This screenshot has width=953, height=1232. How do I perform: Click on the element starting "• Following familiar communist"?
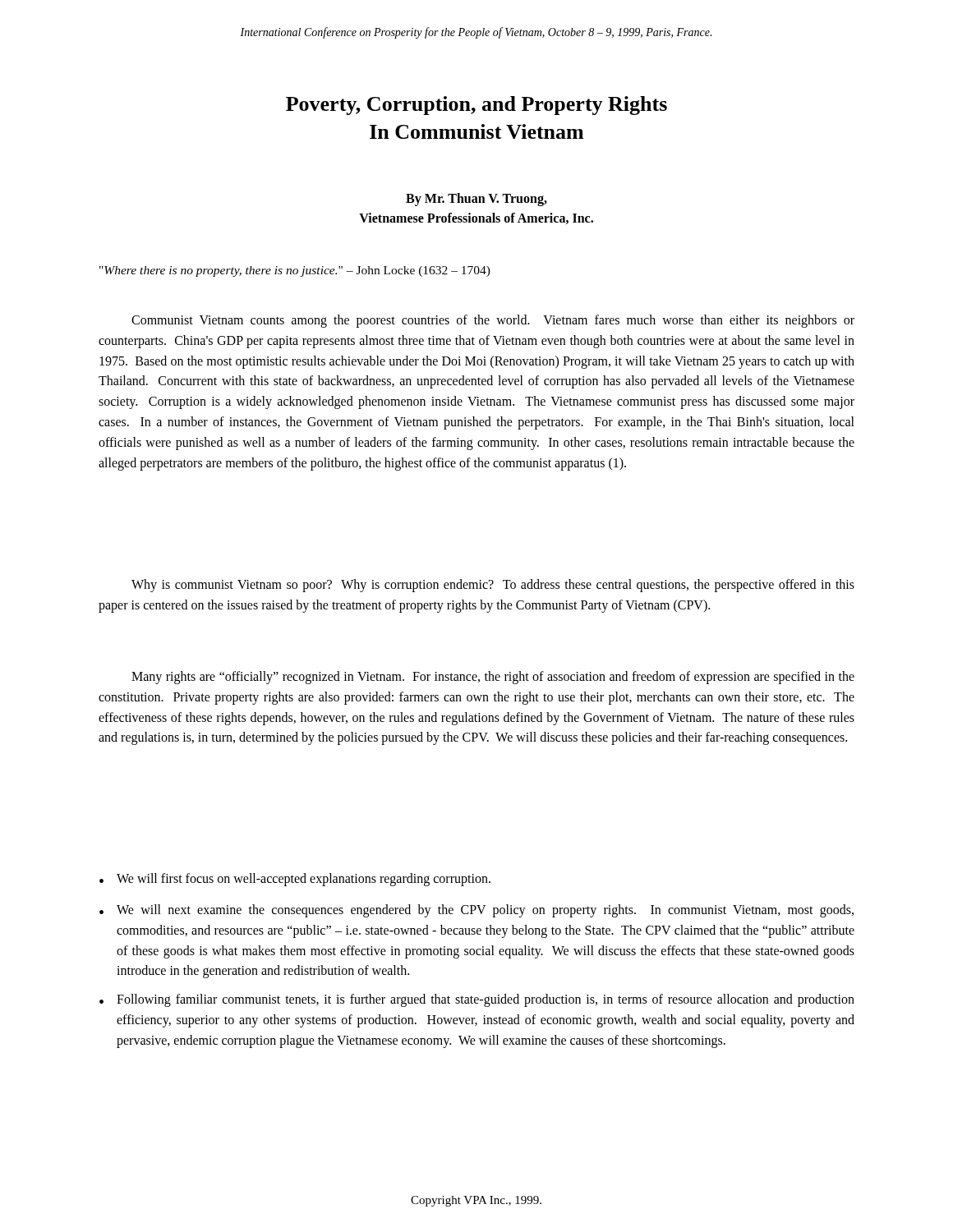coord(476,1020)
